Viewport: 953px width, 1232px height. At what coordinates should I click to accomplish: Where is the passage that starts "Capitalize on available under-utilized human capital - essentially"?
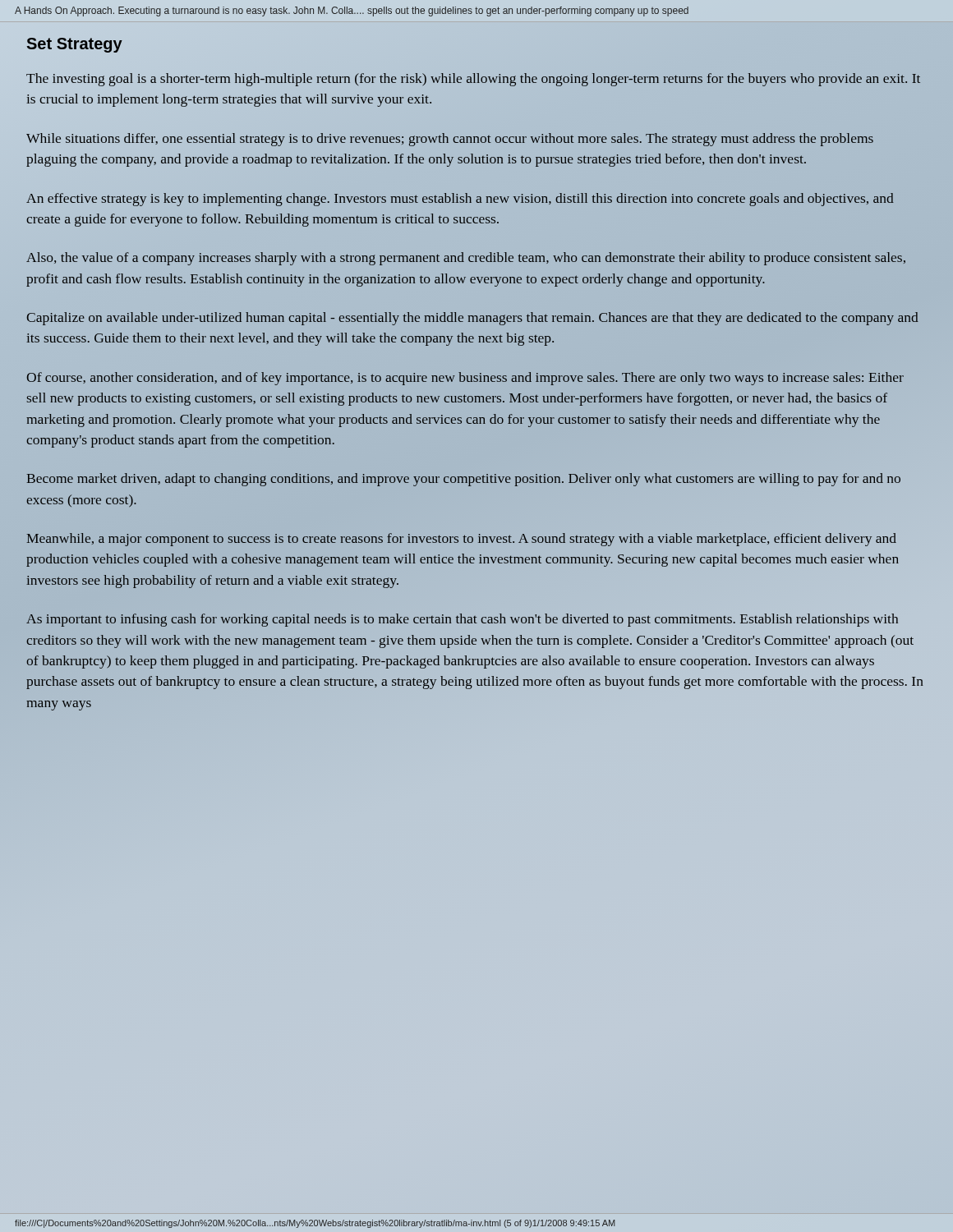(472, 327)
